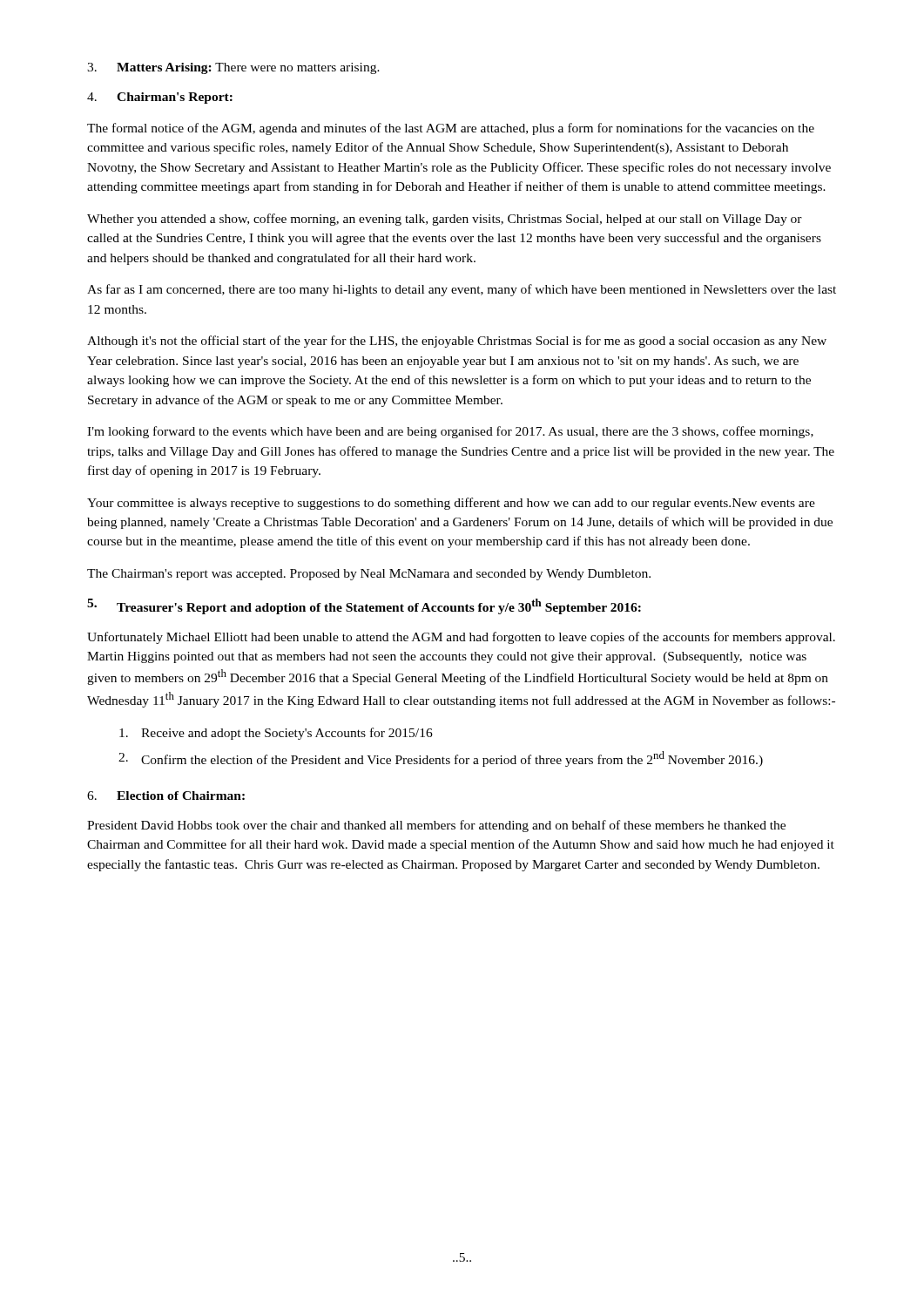Point to the element starting "Whether you attended a show, coffee morning, an"

pyautogui.click(x=462, y=238)
